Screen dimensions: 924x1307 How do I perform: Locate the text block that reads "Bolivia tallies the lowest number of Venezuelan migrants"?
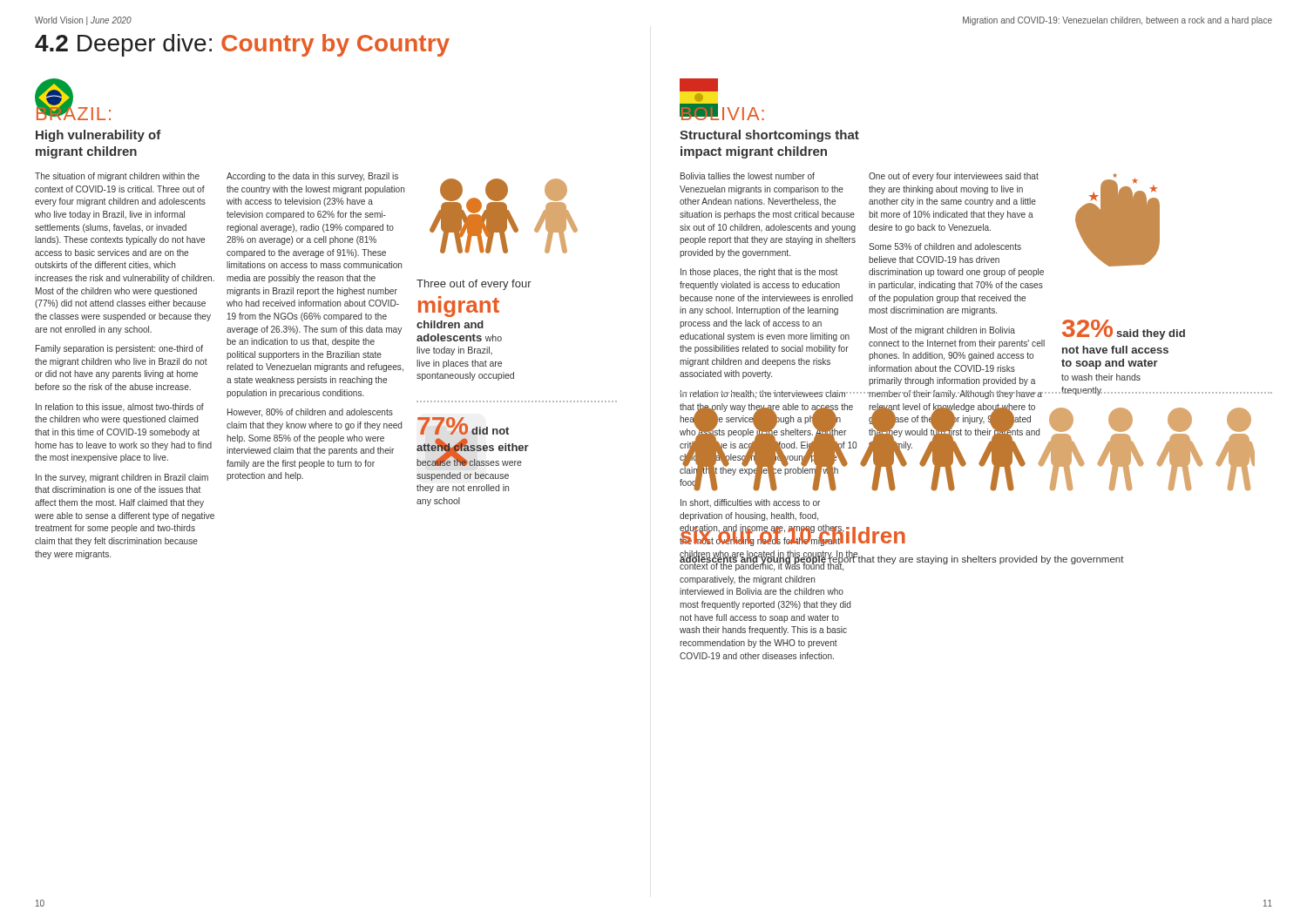[x=769, y=417]
